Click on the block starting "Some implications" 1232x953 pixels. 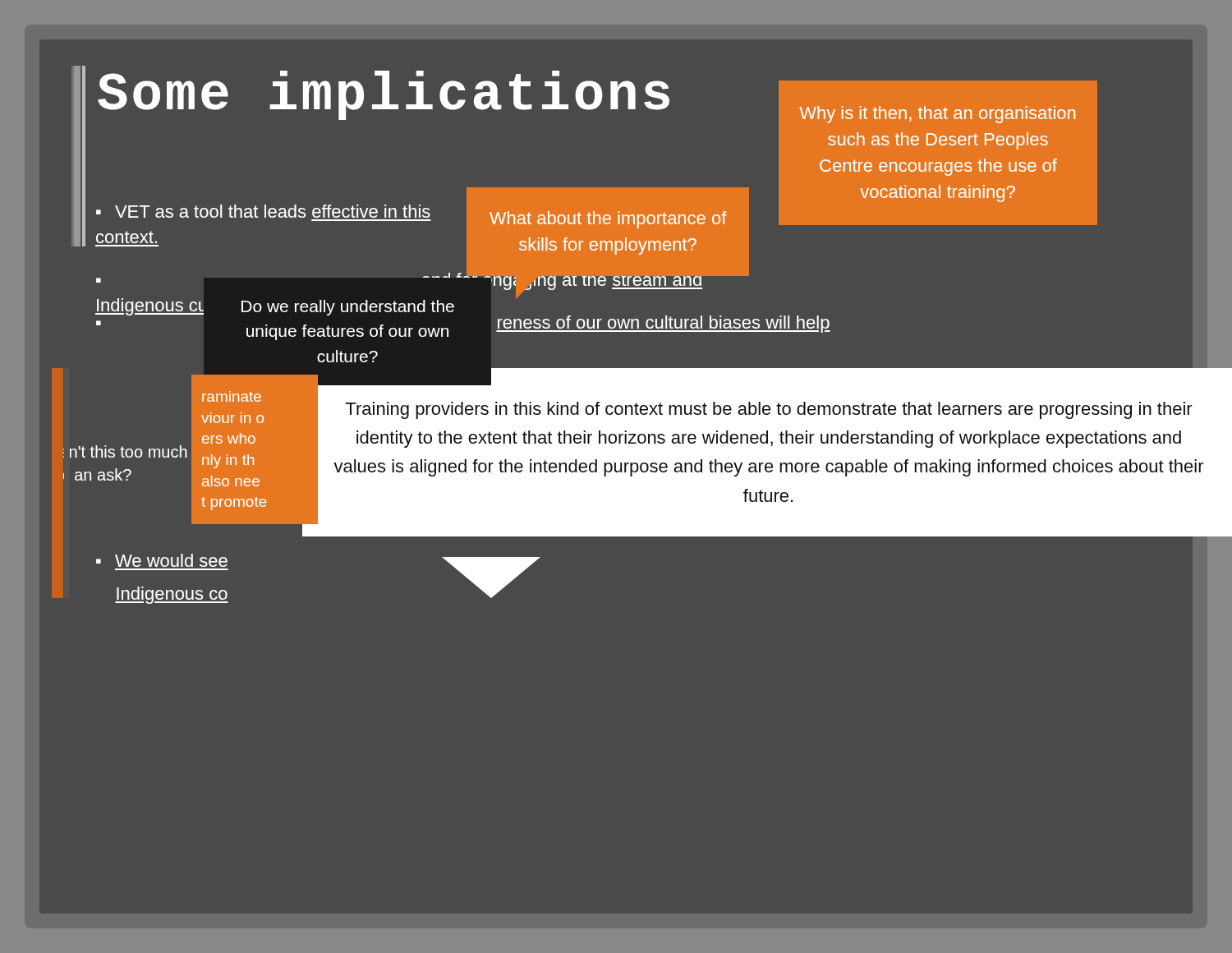pos(386,95)
